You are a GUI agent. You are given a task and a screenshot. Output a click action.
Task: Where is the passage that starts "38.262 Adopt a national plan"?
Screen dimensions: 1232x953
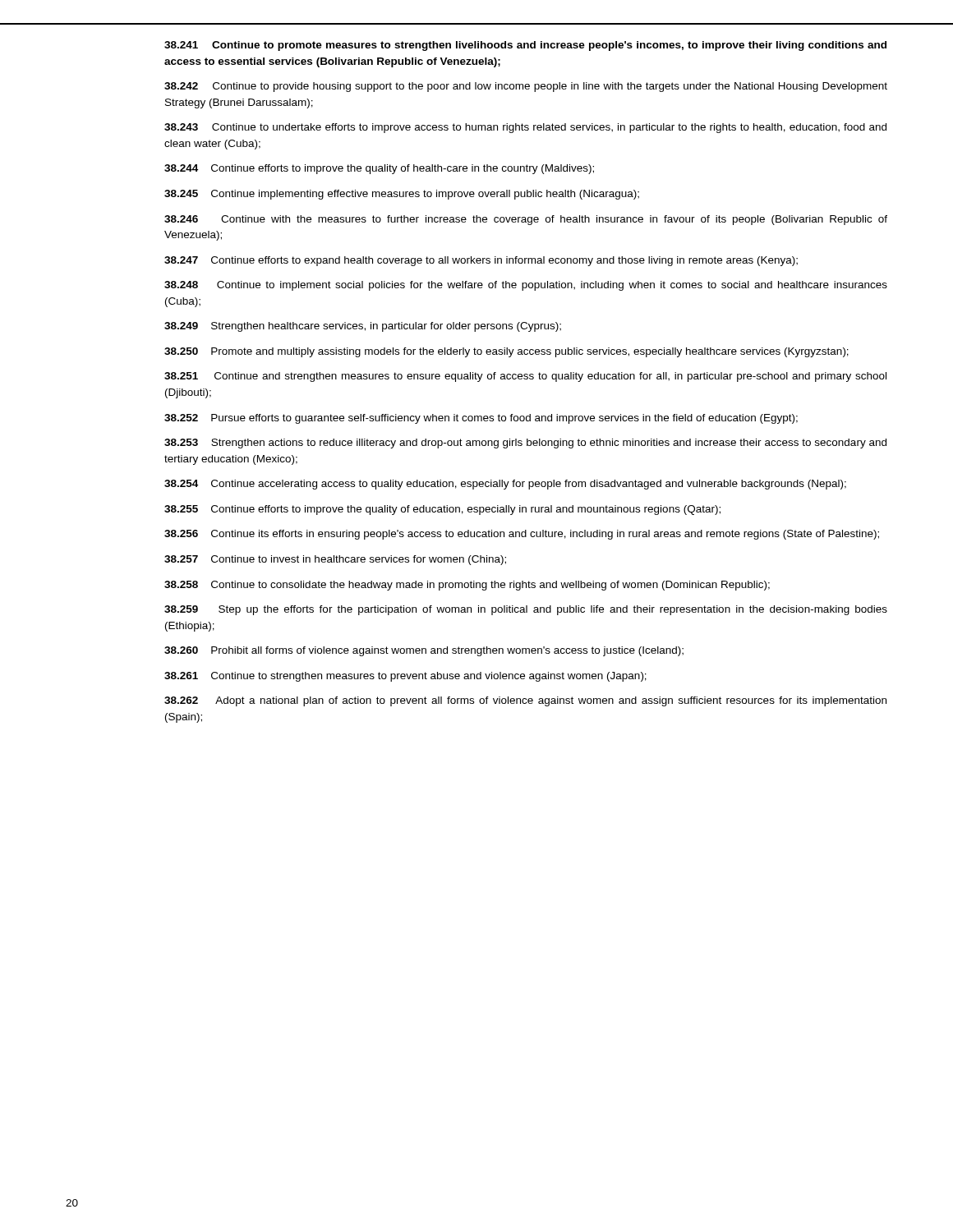pos(526,708)
